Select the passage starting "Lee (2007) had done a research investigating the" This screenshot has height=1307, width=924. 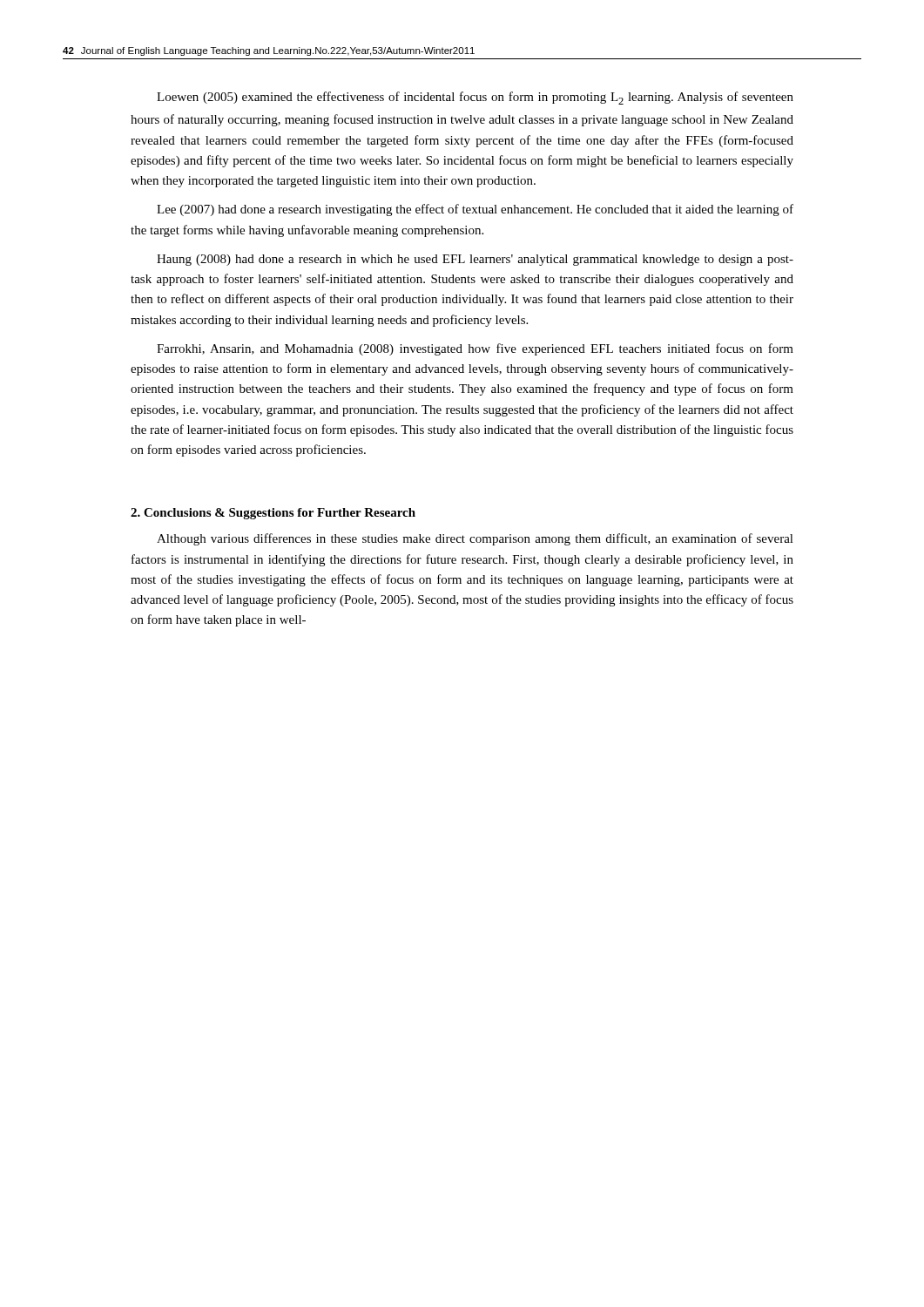462,220
